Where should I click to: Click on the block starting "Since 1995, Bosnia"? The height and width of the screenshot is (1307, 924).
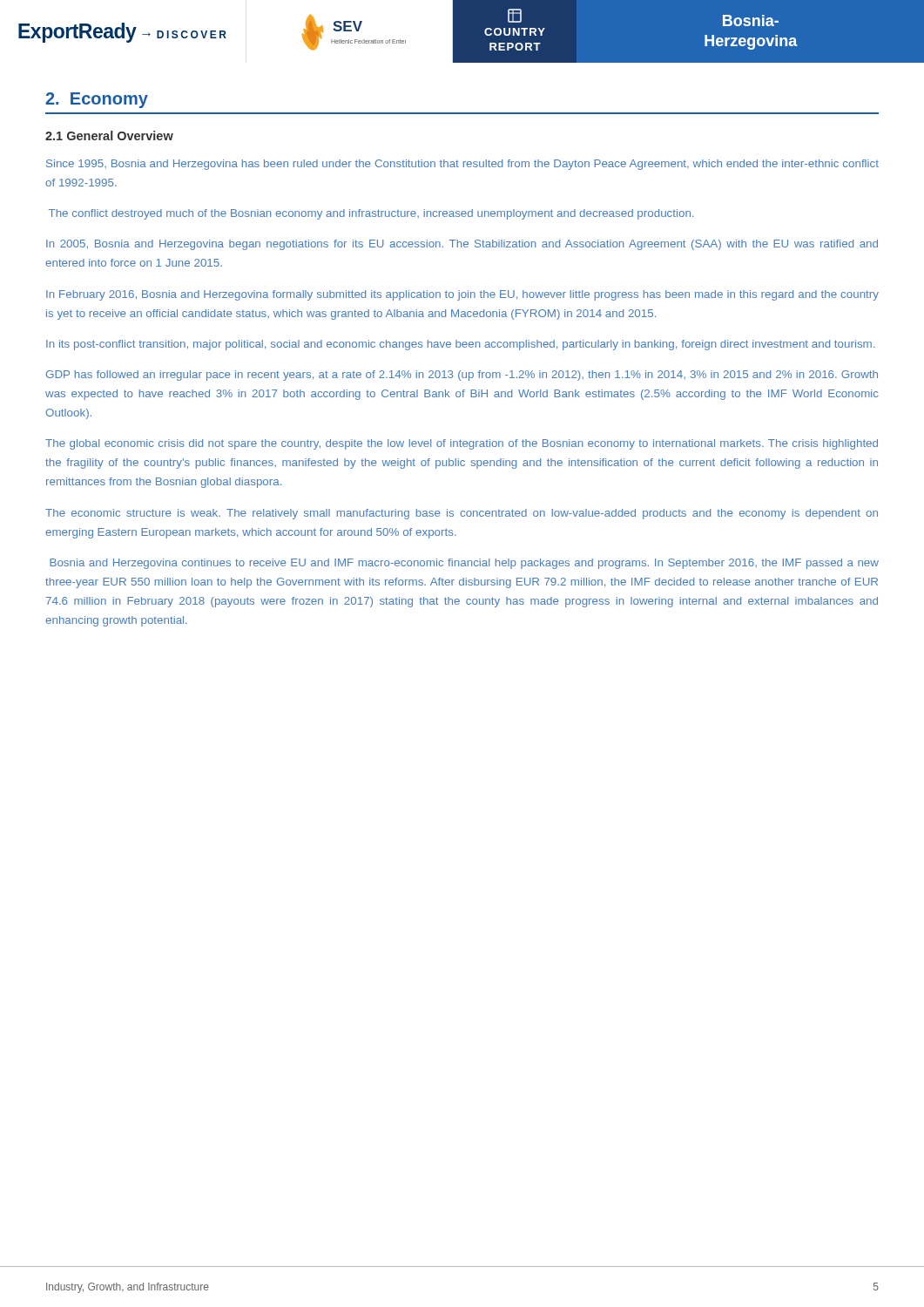click(x=462, y=173)
